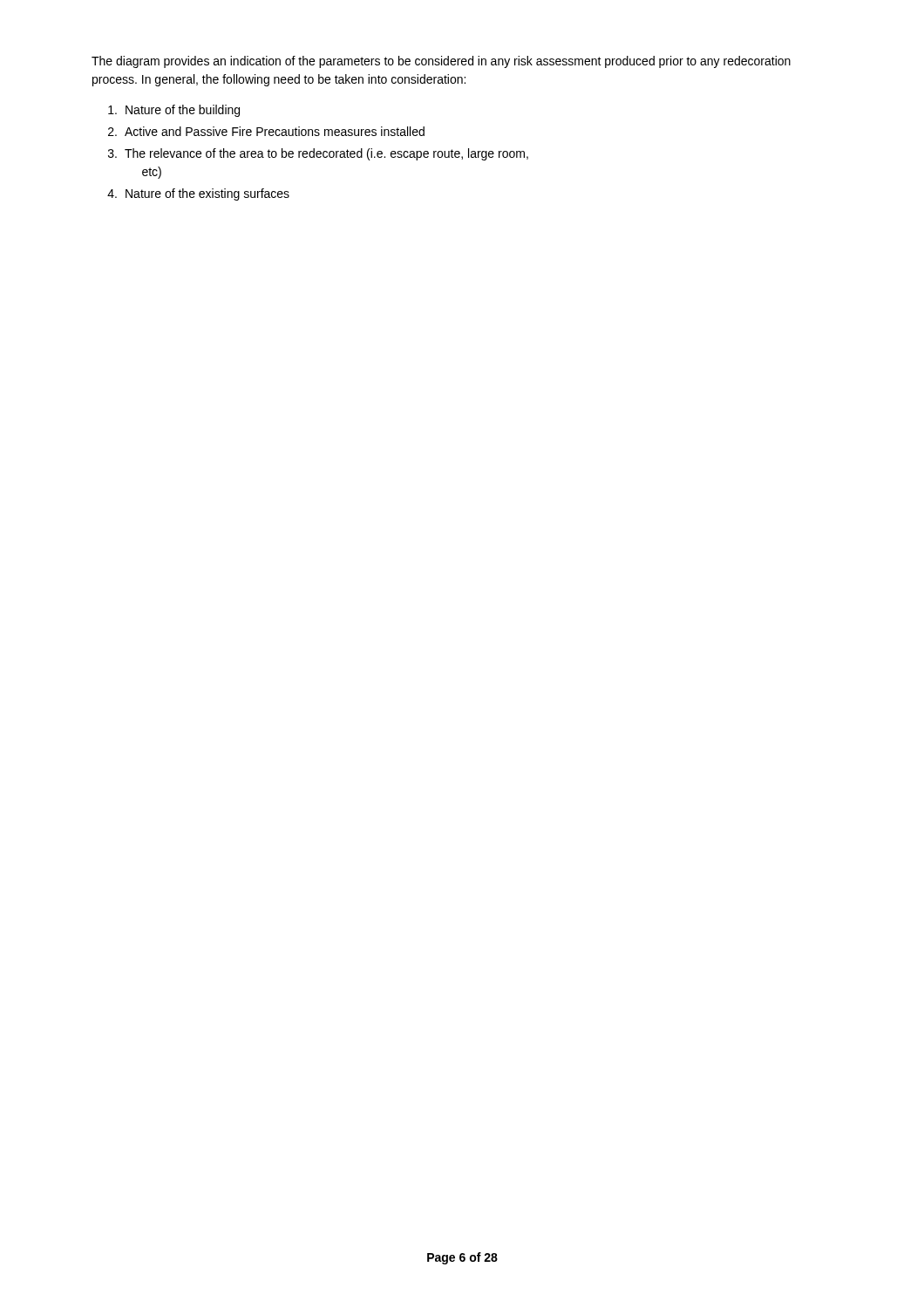Viewport: 924px width, 1308px height.
Task: Select the block starting "3.The relevance of the area to"
Action: 462,163
